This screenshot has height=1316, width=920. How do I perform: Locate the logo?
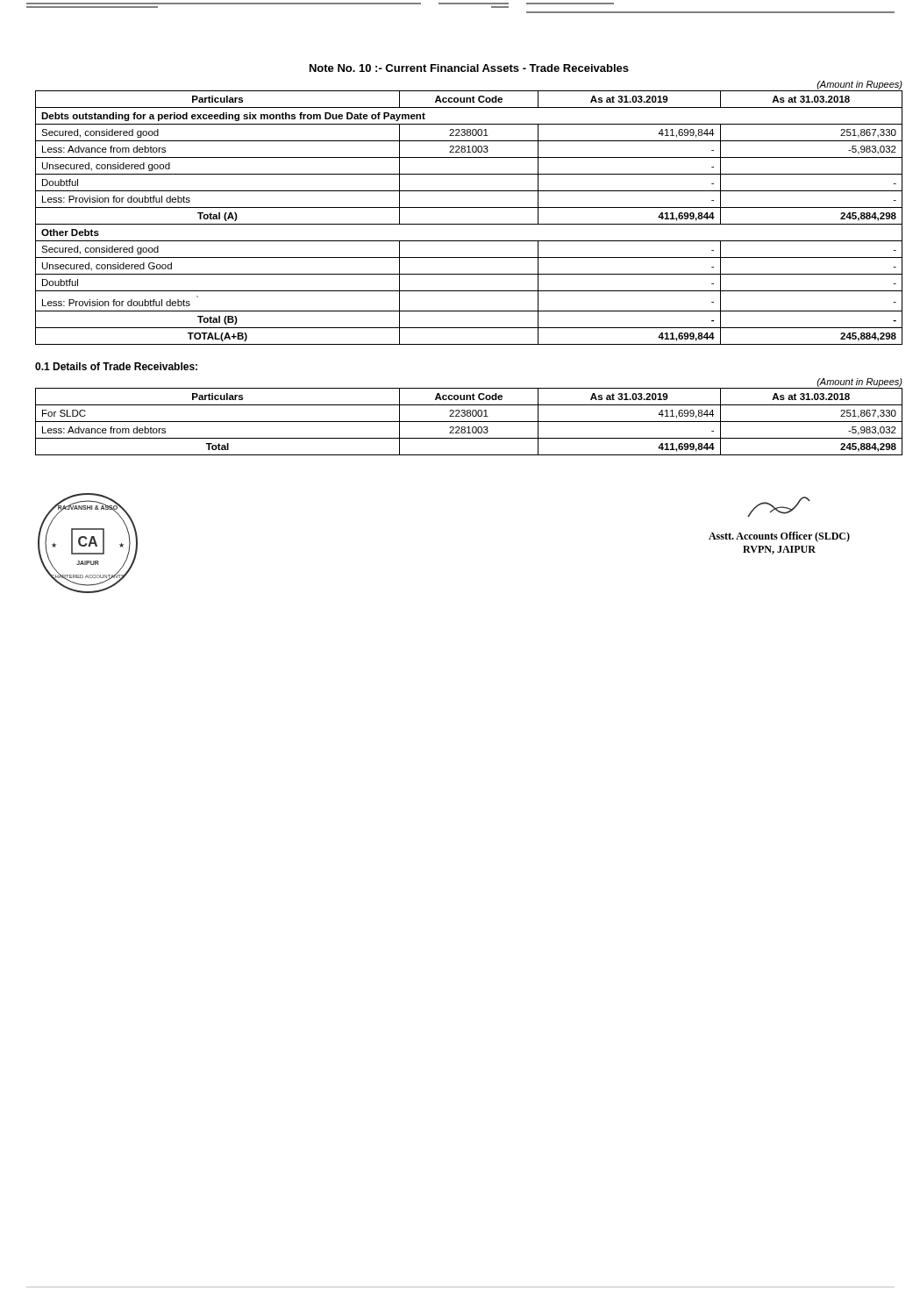(88, 543)
